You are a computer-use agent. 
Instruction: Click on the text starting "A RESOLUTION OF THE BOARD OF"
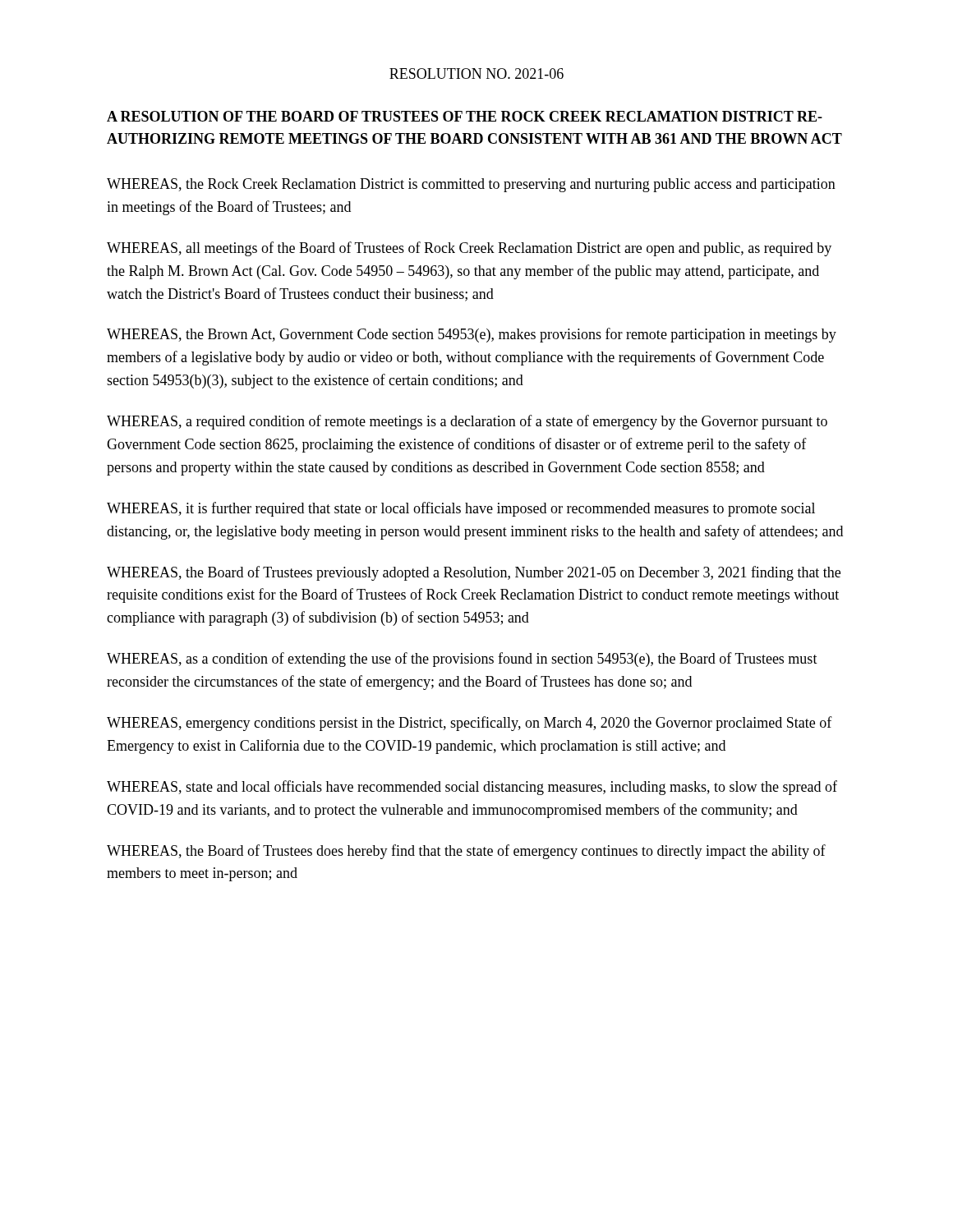474,128
